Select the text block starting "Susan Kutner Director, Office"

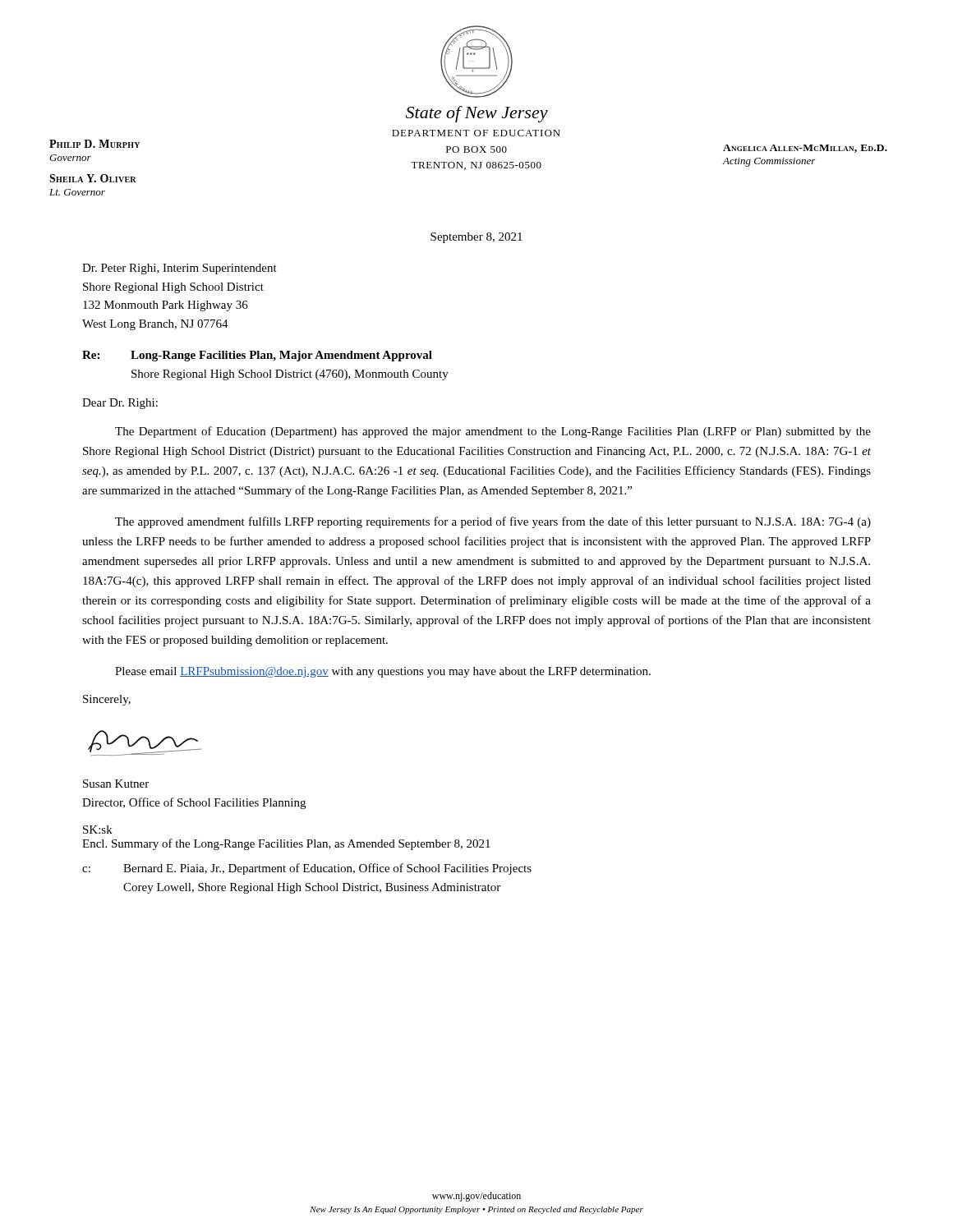pos(194,793)
